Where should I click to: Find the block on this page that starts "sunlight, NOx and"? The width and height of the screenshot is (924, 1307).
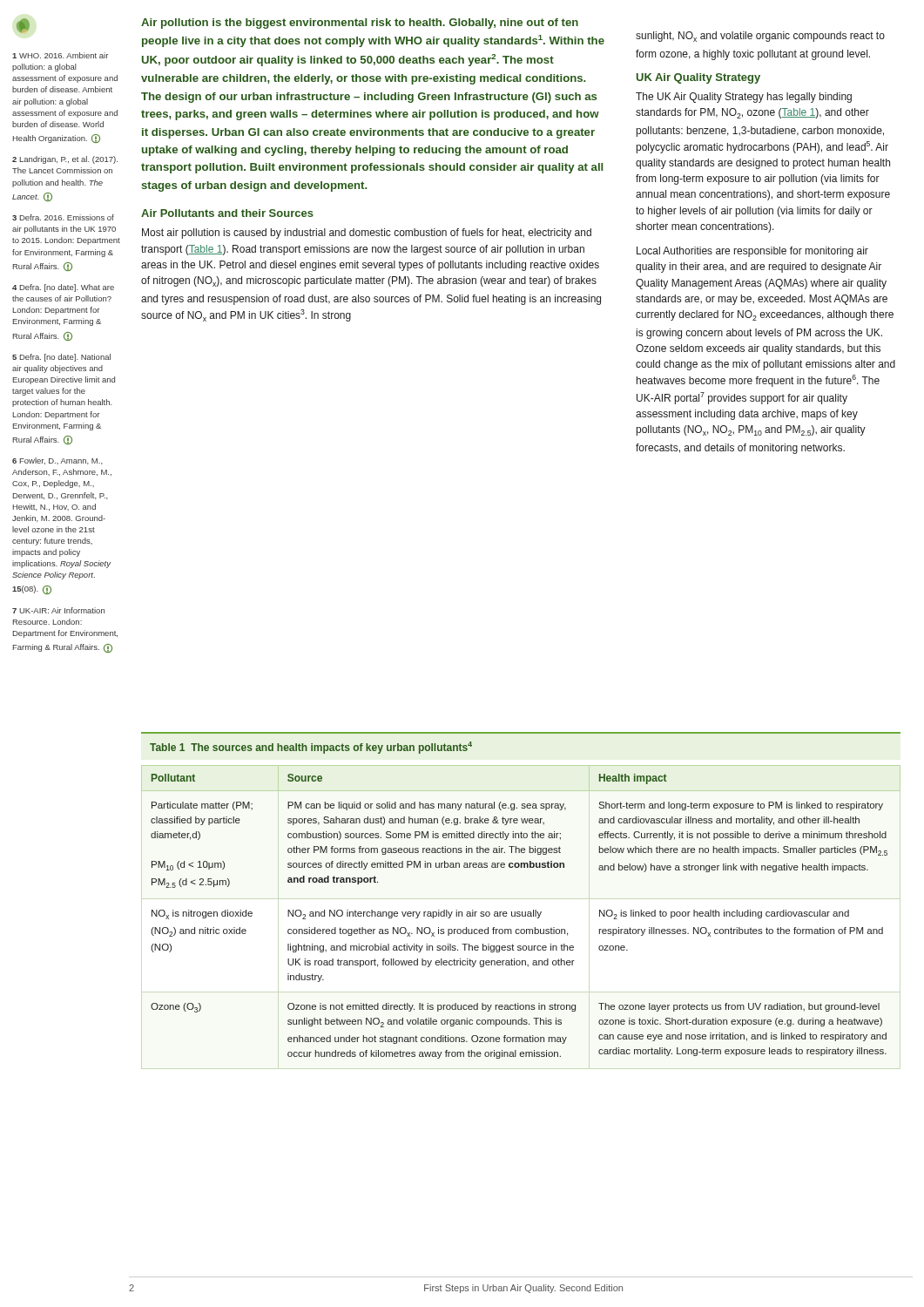[760, 45]
